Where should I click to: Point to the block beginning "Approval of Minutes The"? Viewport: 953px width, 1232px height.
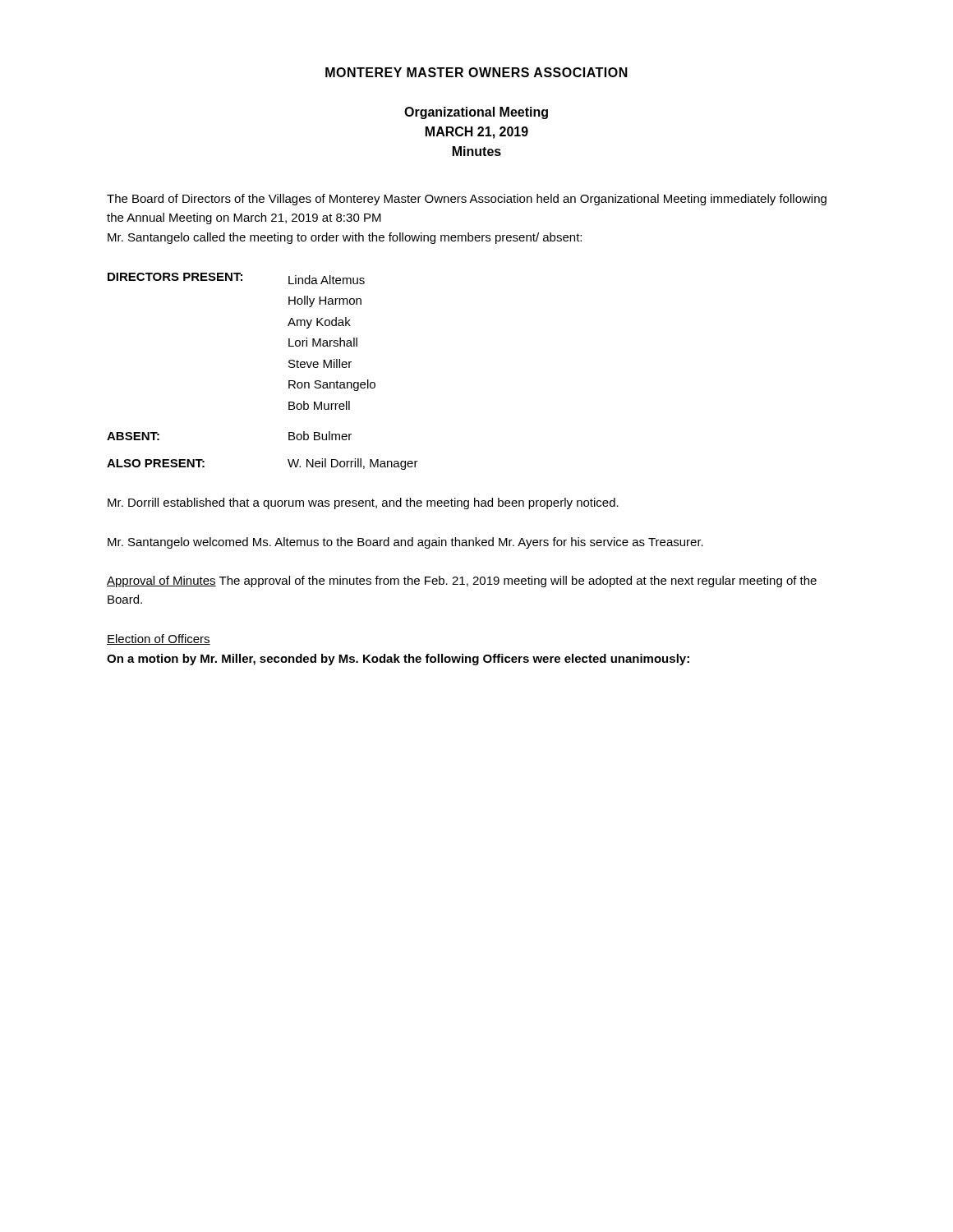click(x=462, y=590)
